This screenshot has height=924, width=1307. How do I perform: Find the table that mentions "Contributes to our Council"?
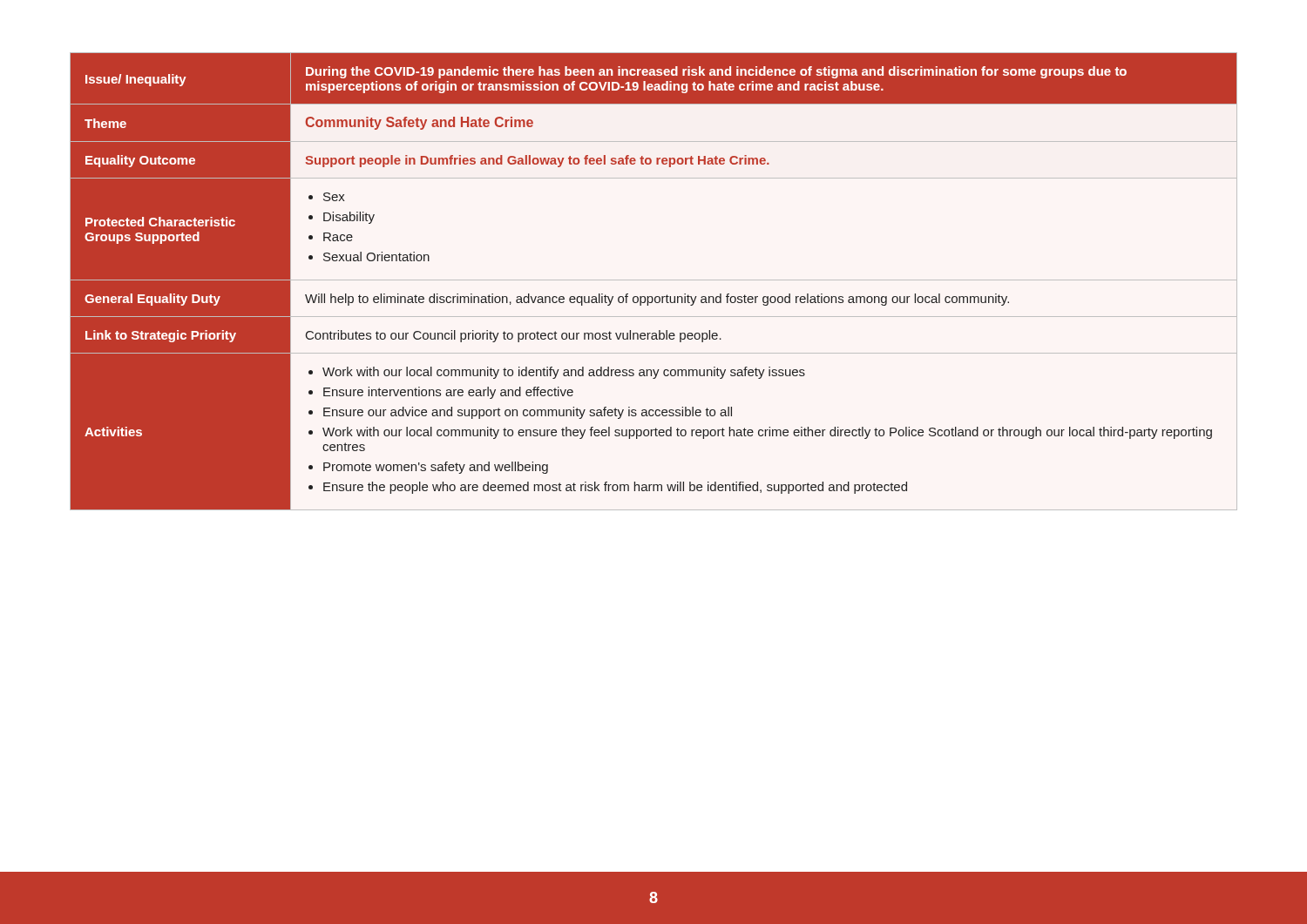pos(654,281)
